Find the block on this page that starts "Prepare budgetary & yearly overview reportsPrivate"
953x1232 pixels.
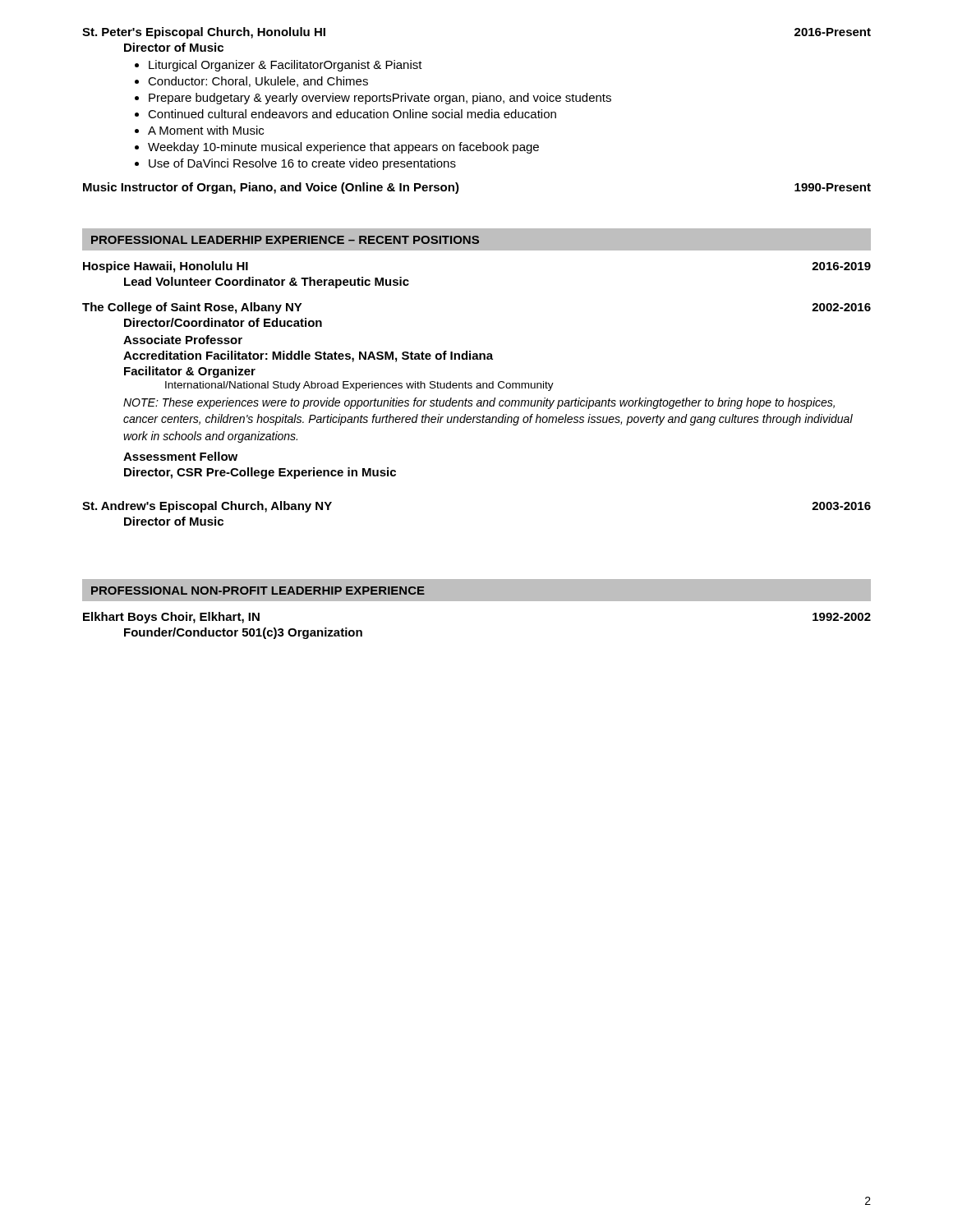[x=380, y=97]
